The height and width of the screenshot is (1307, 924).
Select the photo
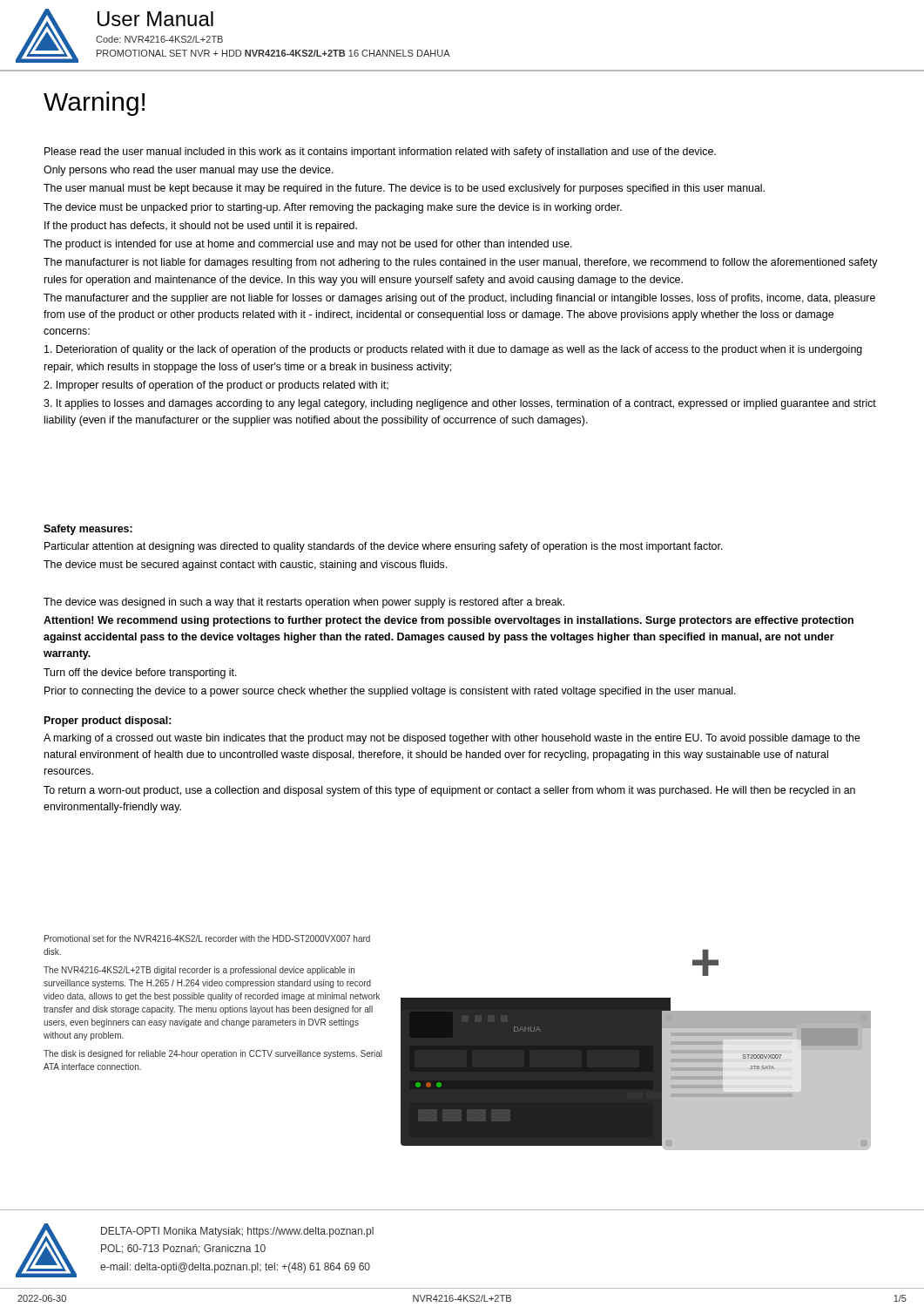(x=640, y=1037)
